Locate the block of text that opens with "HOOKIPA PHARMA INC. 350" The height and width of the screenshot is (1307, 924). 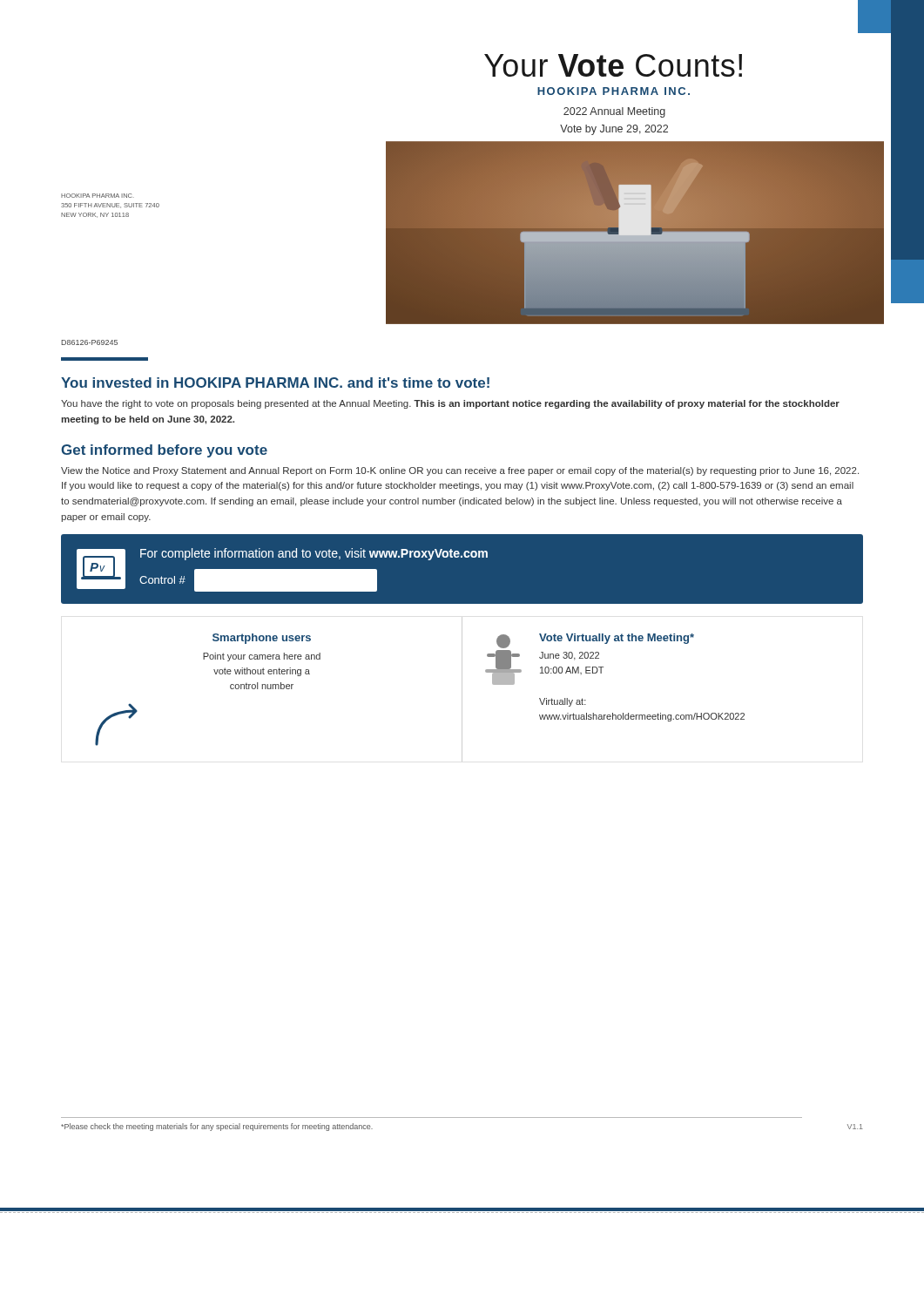coord(110,205)
